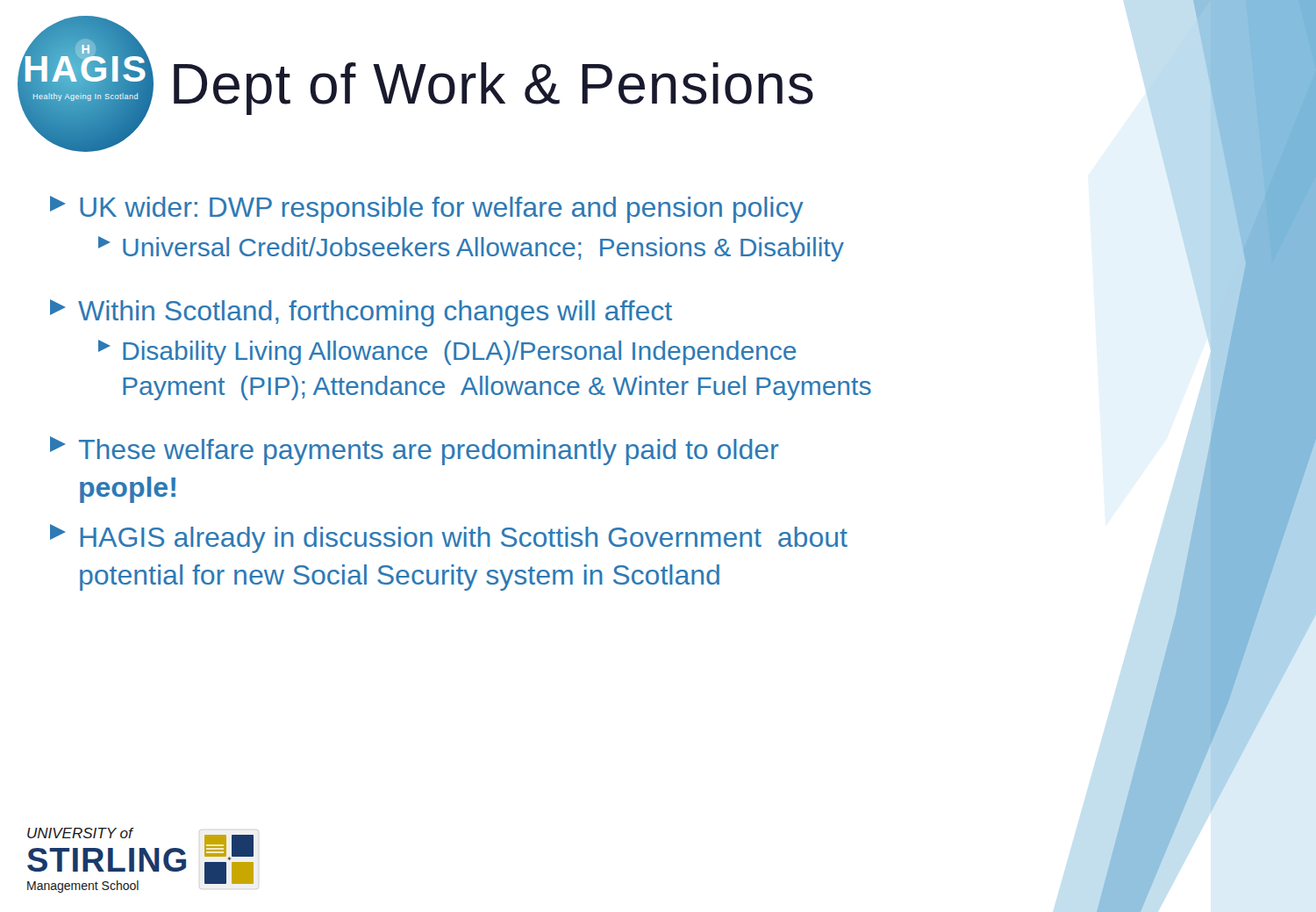1316x912 pixels.
Task: Where is the passage that starts "Disability Living Allowance (DLA)/Personal IndependencePayment"?
Action: tap(484, 369)
